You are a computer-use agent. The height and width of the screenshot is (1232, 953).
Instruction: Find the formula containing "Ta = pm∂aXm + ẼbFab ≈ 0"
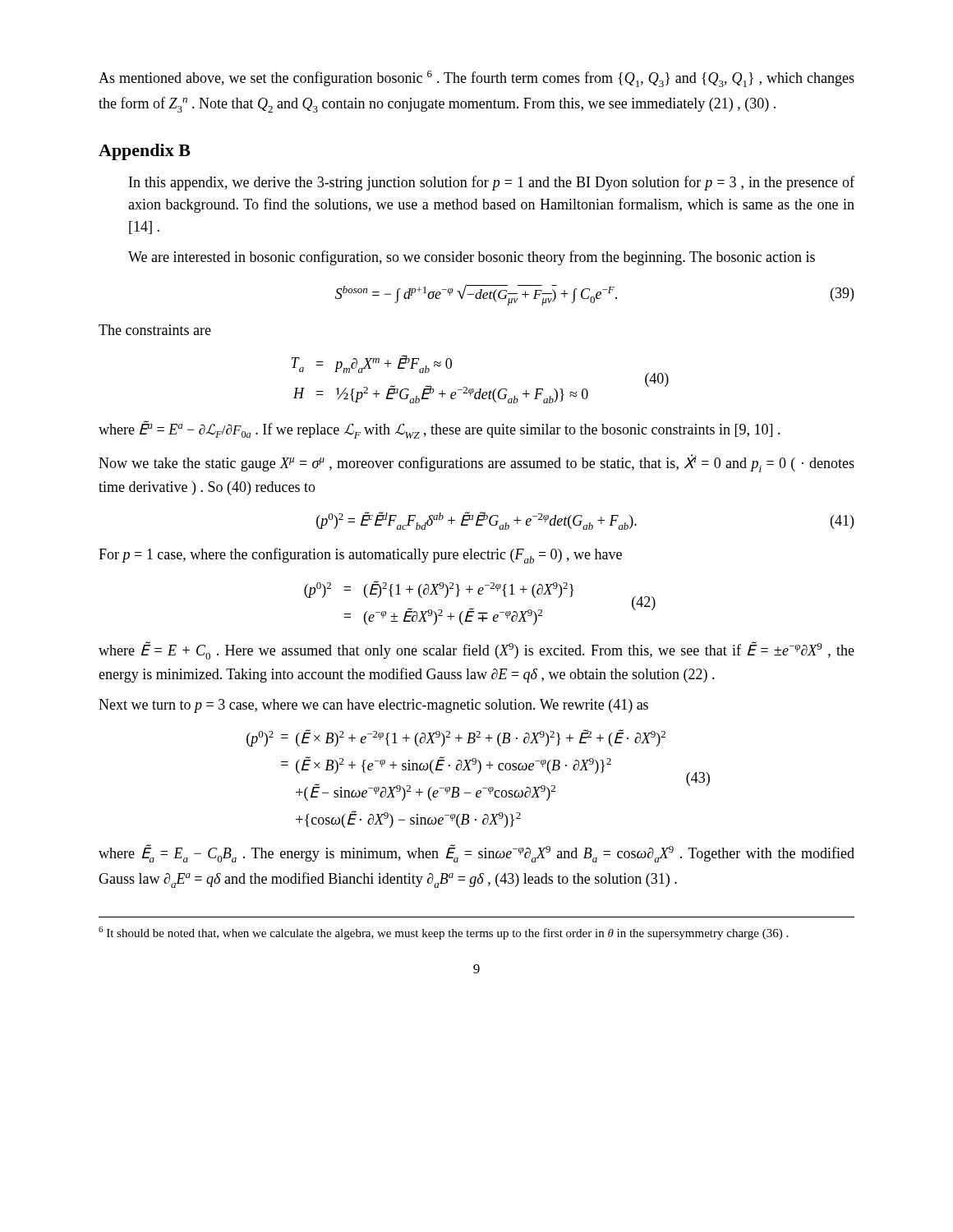pyautogui.click(x=476, y=379)
